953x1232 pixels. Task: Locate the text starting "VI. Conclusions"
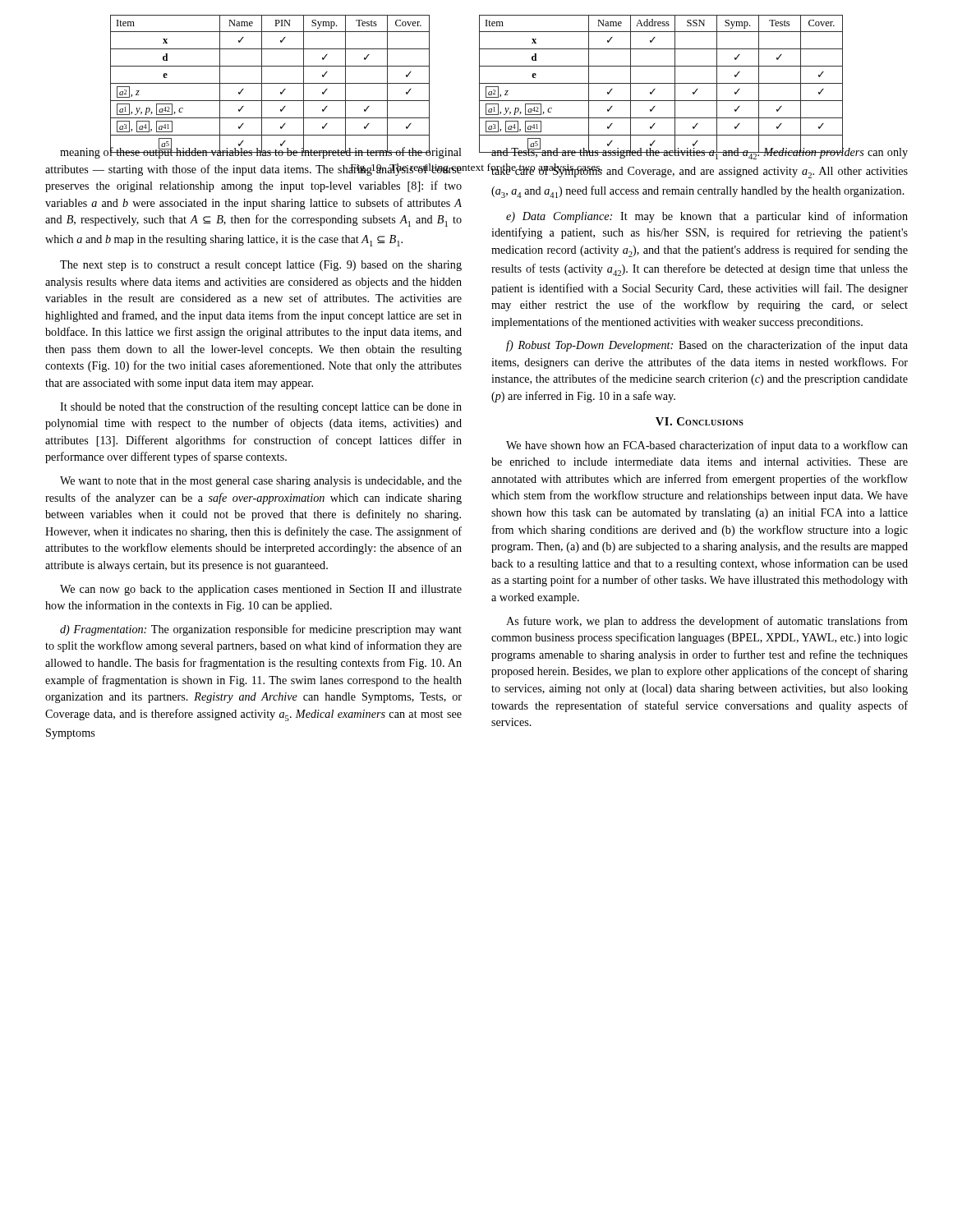[x=700, y=421]
